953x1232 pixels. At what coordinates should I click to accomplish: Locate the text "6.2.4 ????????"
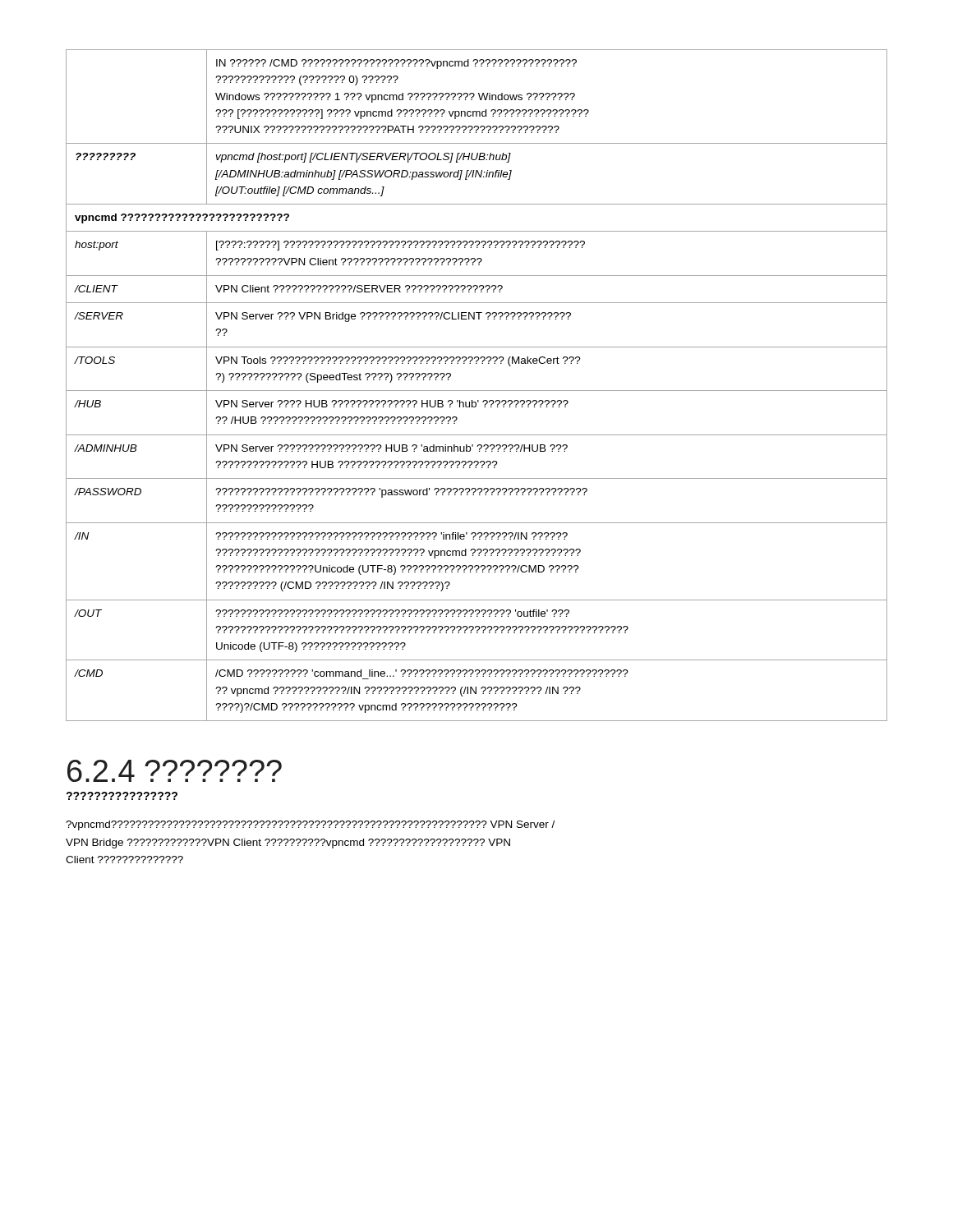click(x=174, y=771)
